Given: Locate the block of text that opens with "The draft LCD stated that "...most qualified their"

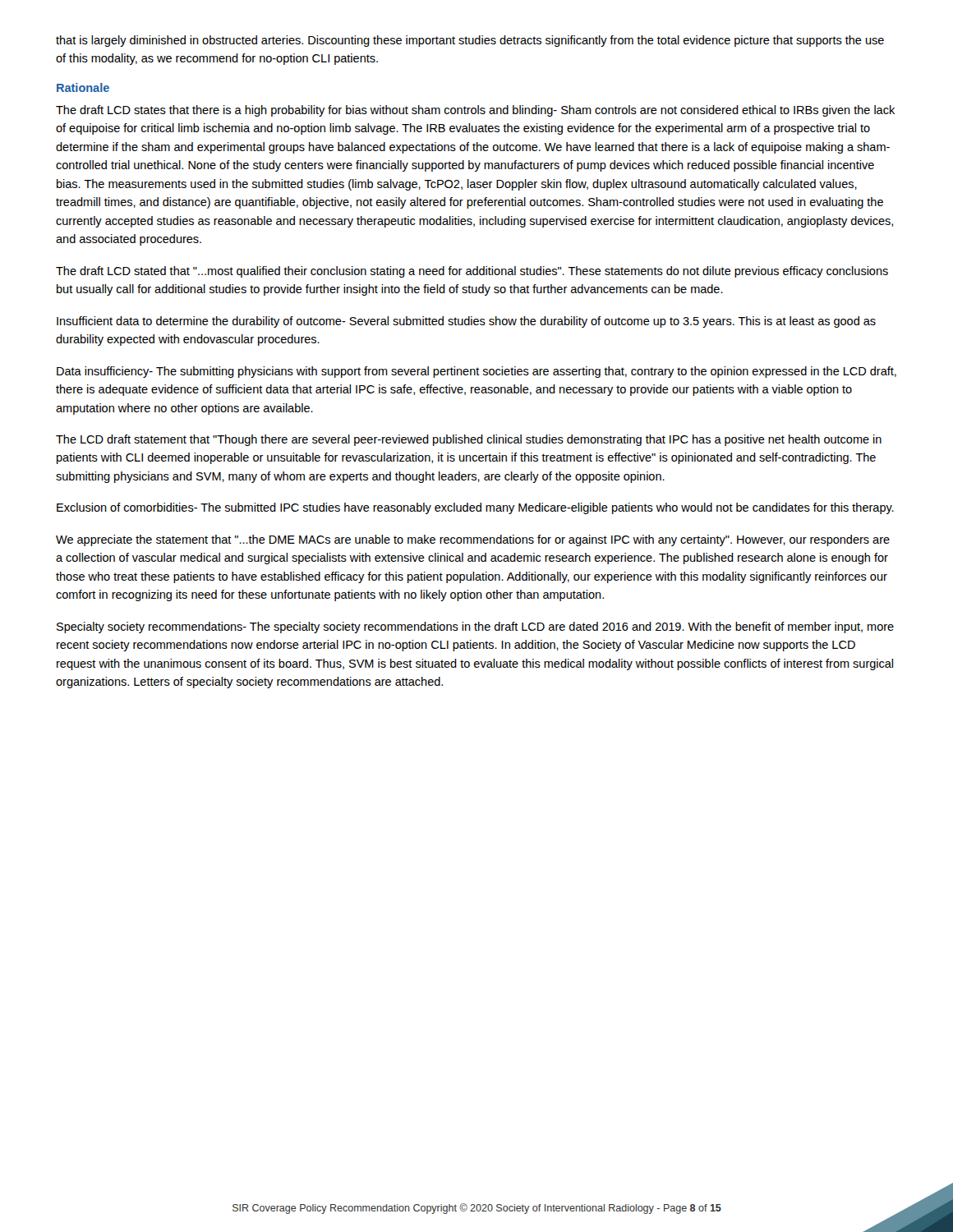Looking at the screenshot, I should 472,280.
